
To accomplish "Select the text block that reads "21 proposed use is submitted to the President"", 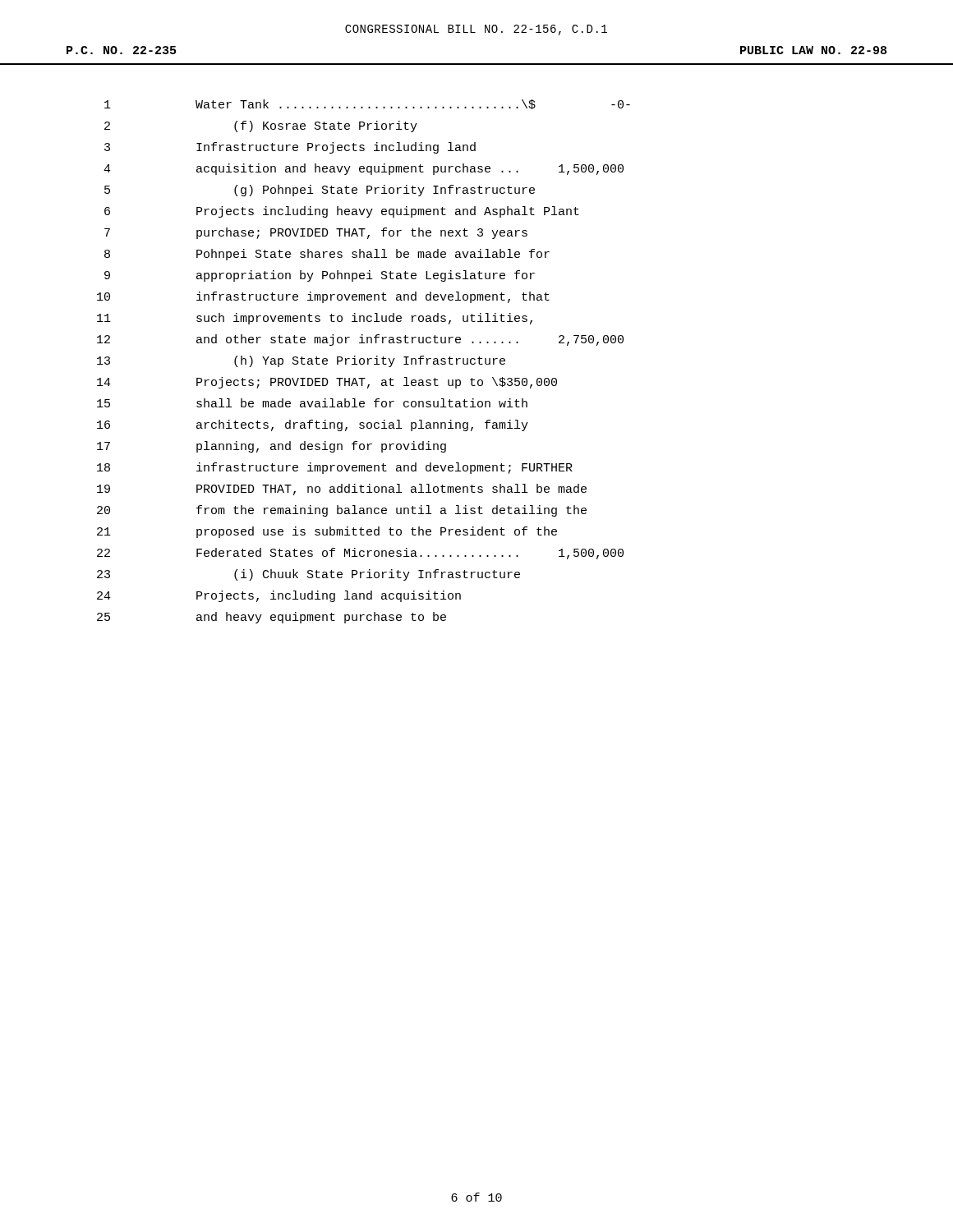I will tap(476, 533).
